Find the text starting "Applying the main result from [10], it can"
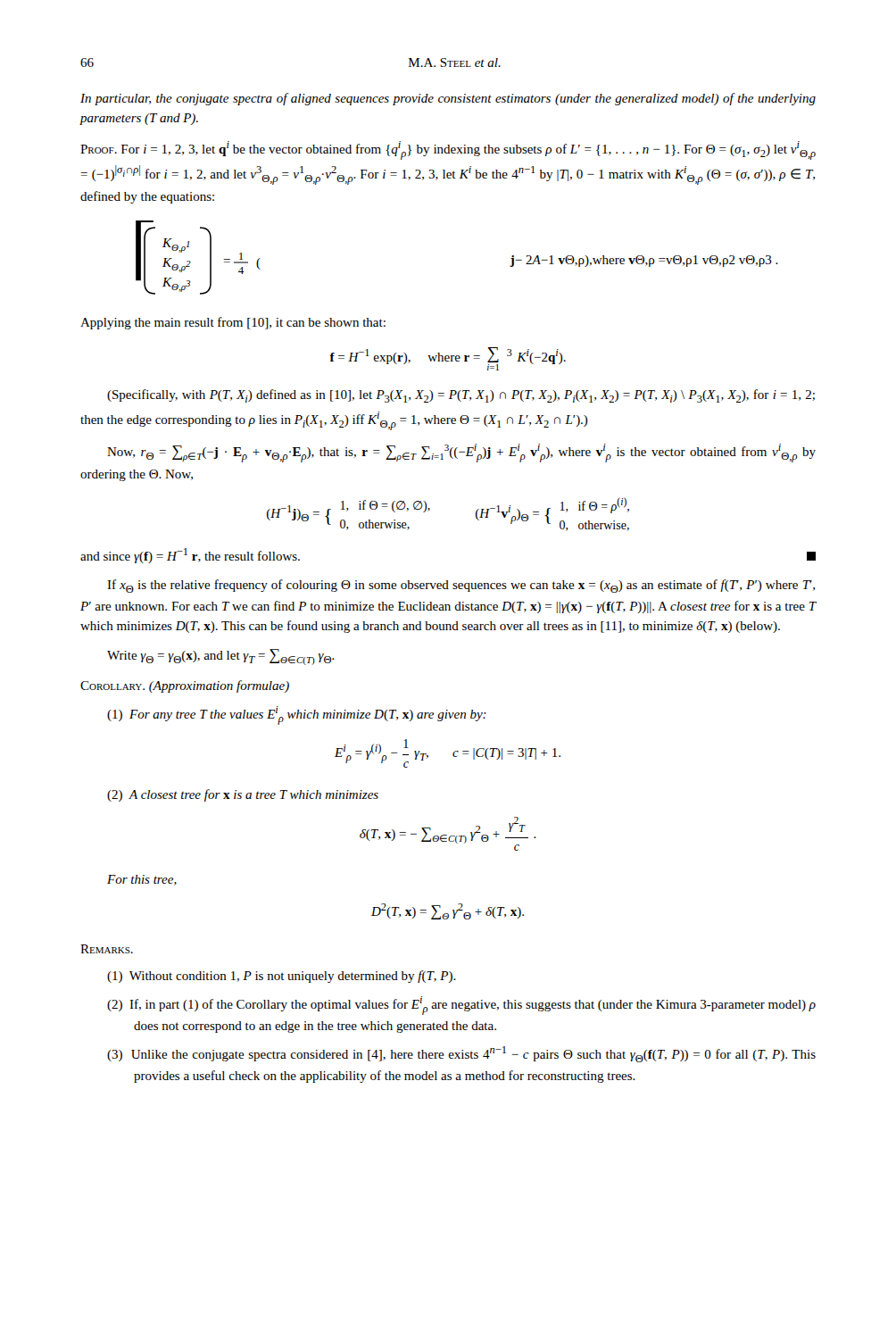The height and width of the screenshot is (1339, 896). pyautogui.click(x=233, y=323)
